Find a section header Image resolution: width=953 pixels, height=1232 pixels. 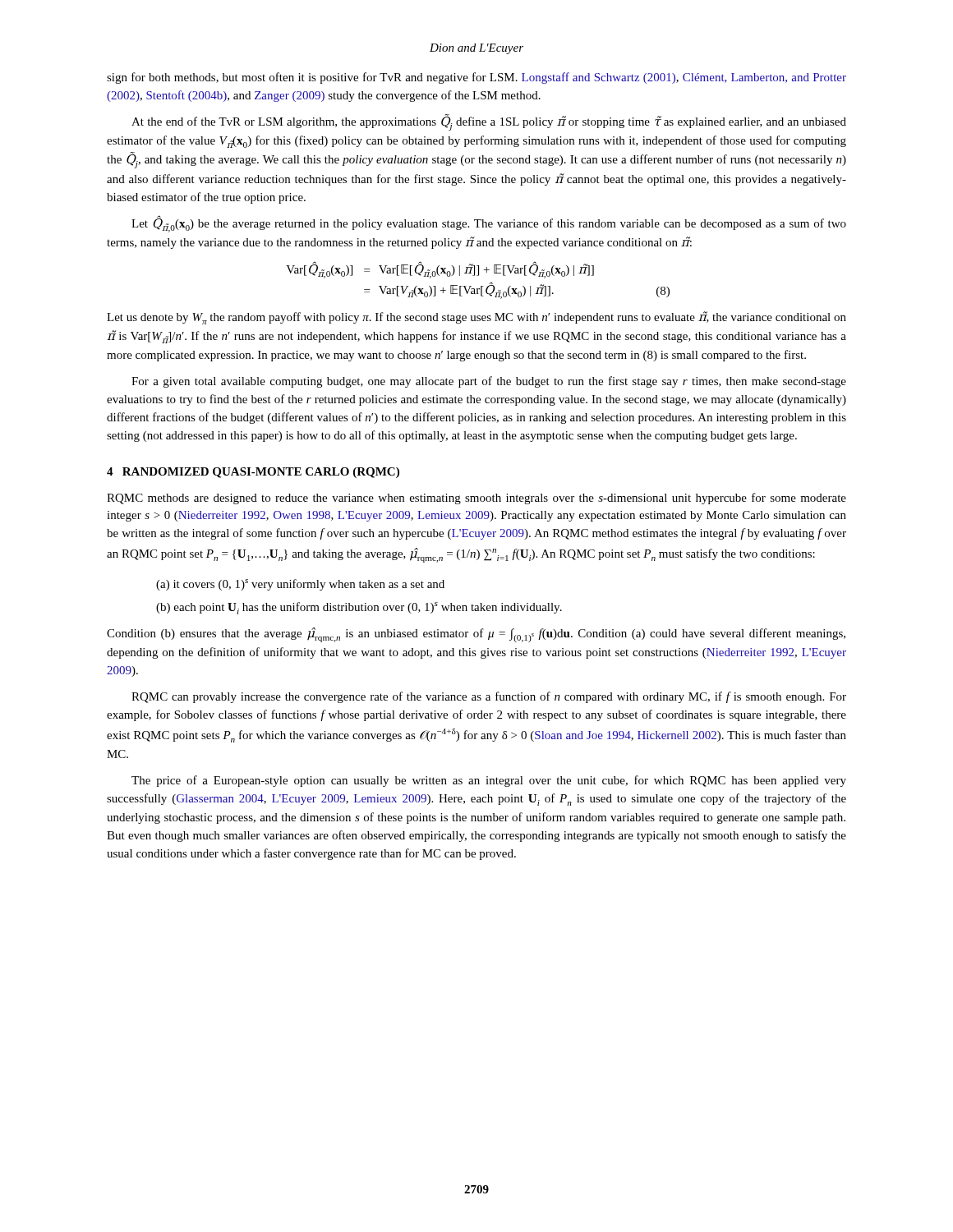click(x=253, y=471)
